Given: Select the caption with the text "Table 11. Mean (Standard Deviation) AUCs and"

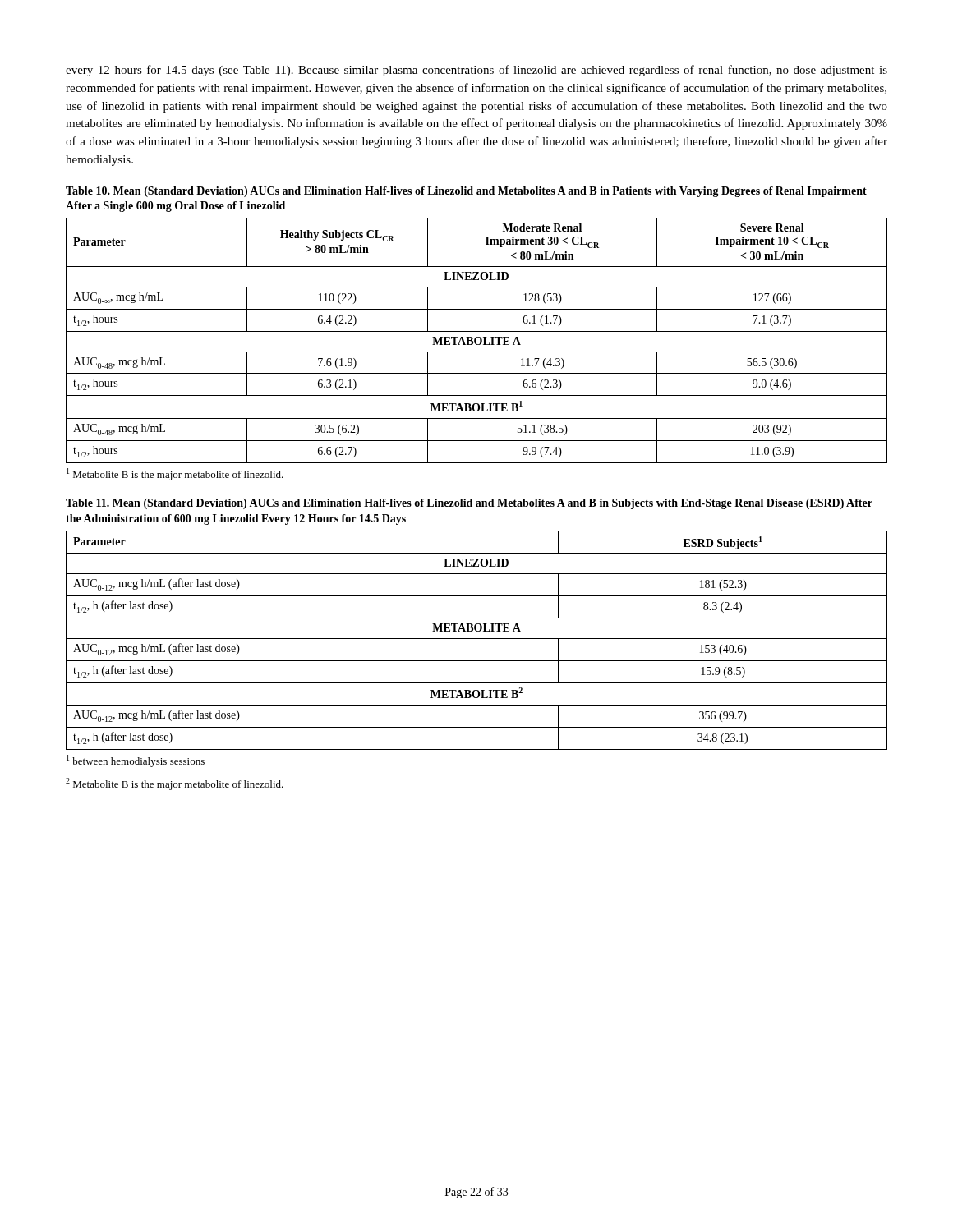Looking at the screenshot, I should (476, 512).
